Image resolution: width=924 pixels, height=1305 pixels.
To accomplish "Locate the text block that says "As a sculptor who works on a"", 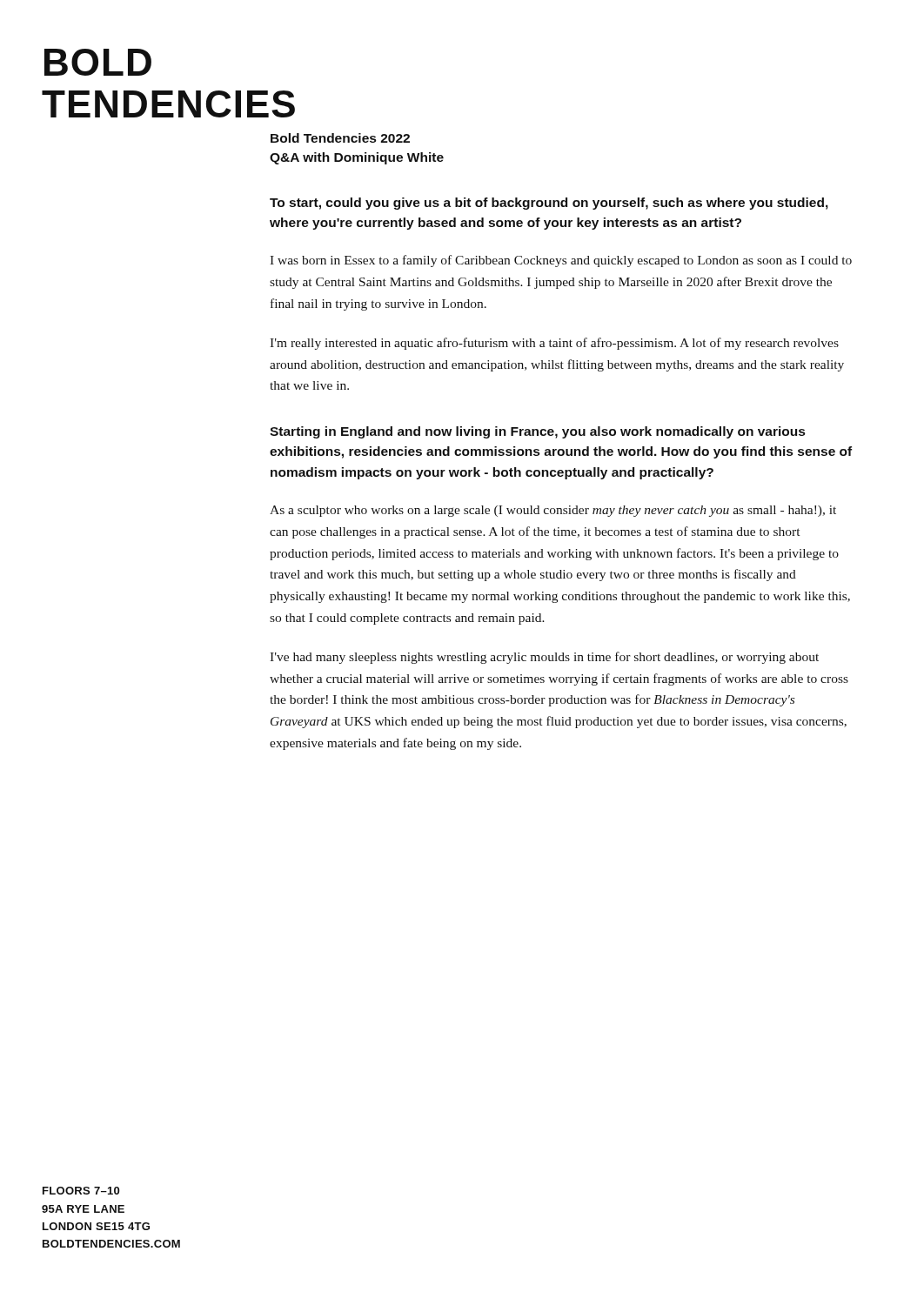I will pos(561,564).
